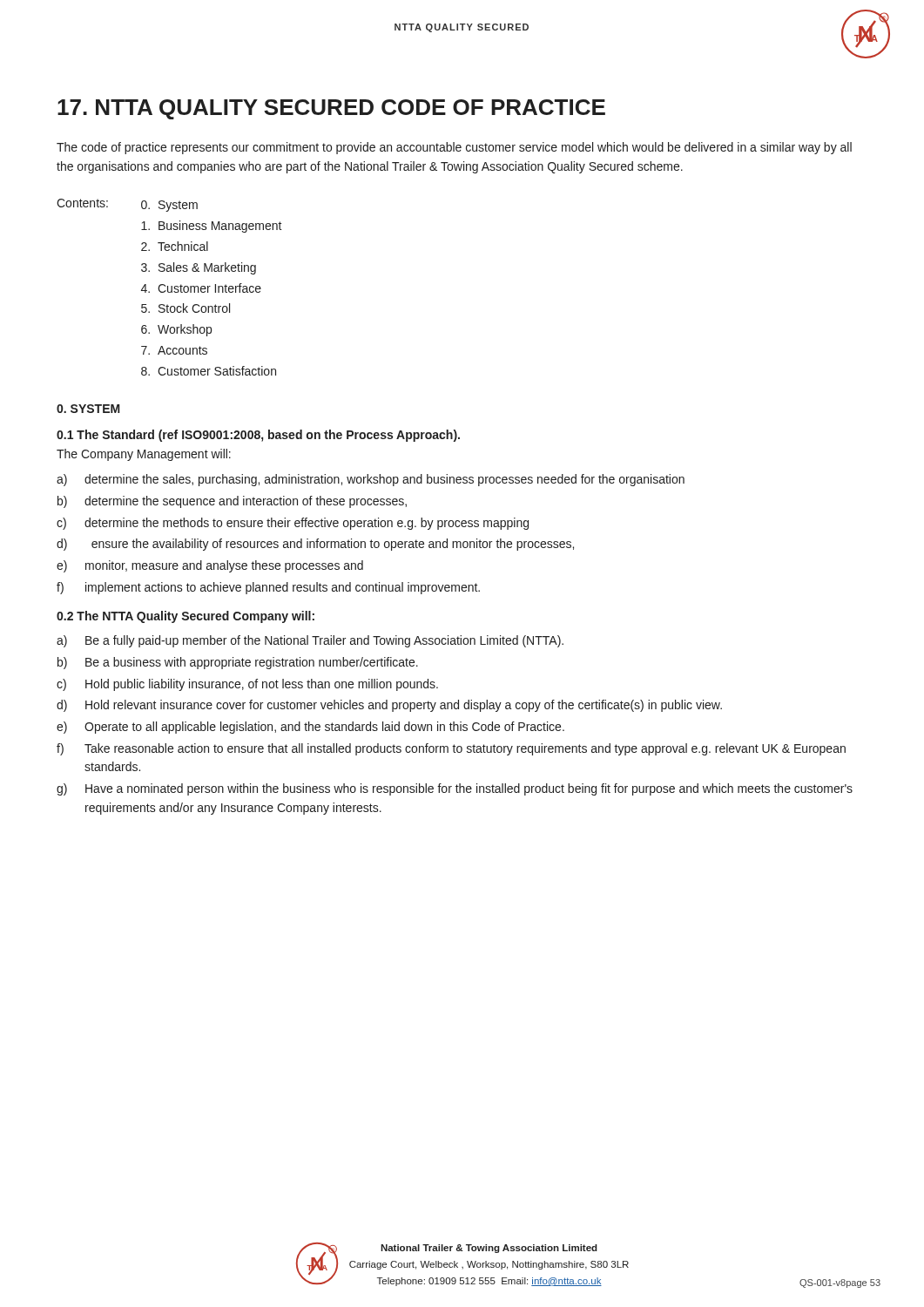Locate the block starting "Customer Satisfaction"
Viewport: 924px width, 1307px height.
point(218,372)
